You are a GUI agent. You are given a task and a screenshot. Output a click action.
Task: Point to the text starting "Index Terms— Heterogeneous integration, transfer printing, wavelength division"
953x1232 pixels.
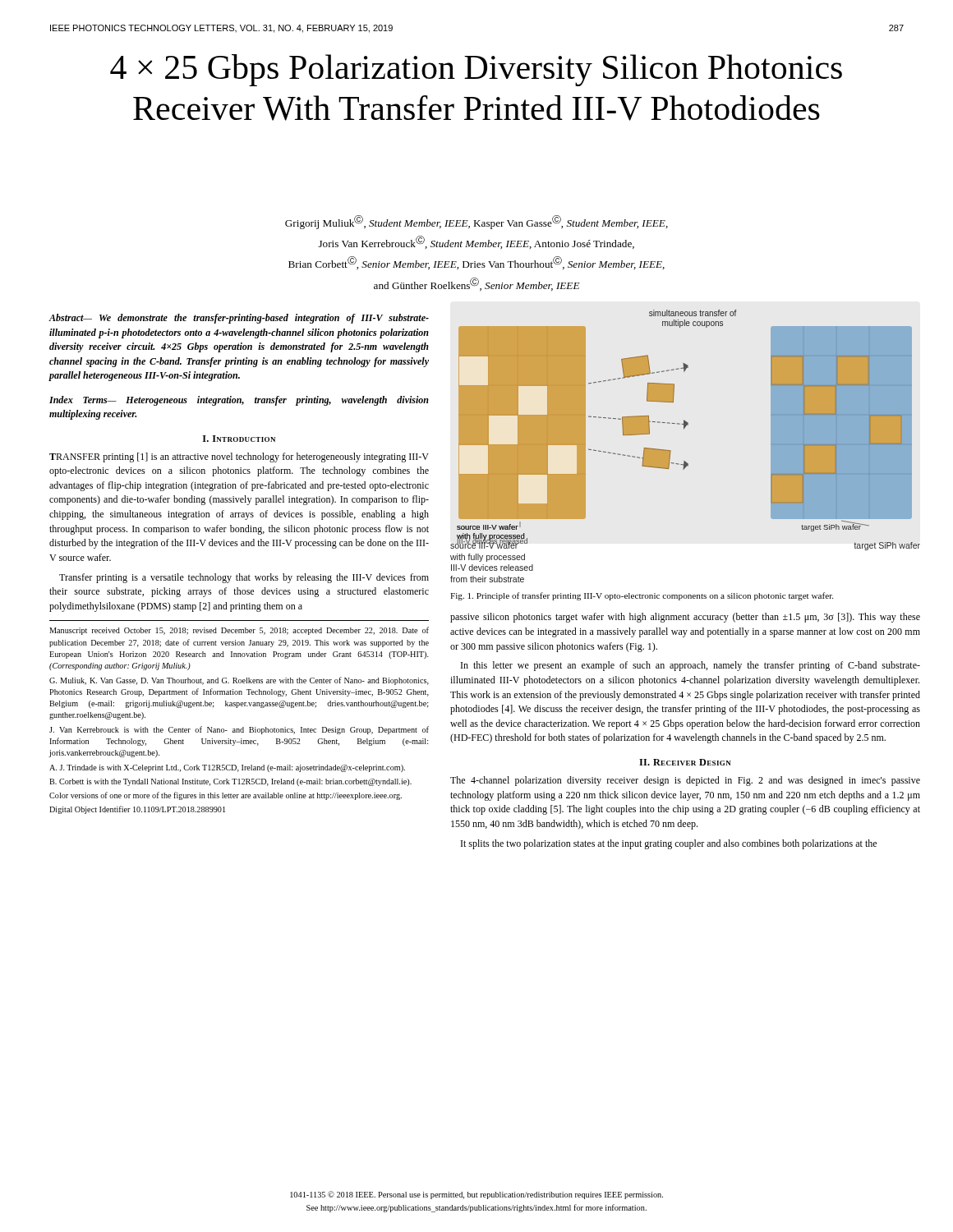pyautogui.click(x=239, y=407)
